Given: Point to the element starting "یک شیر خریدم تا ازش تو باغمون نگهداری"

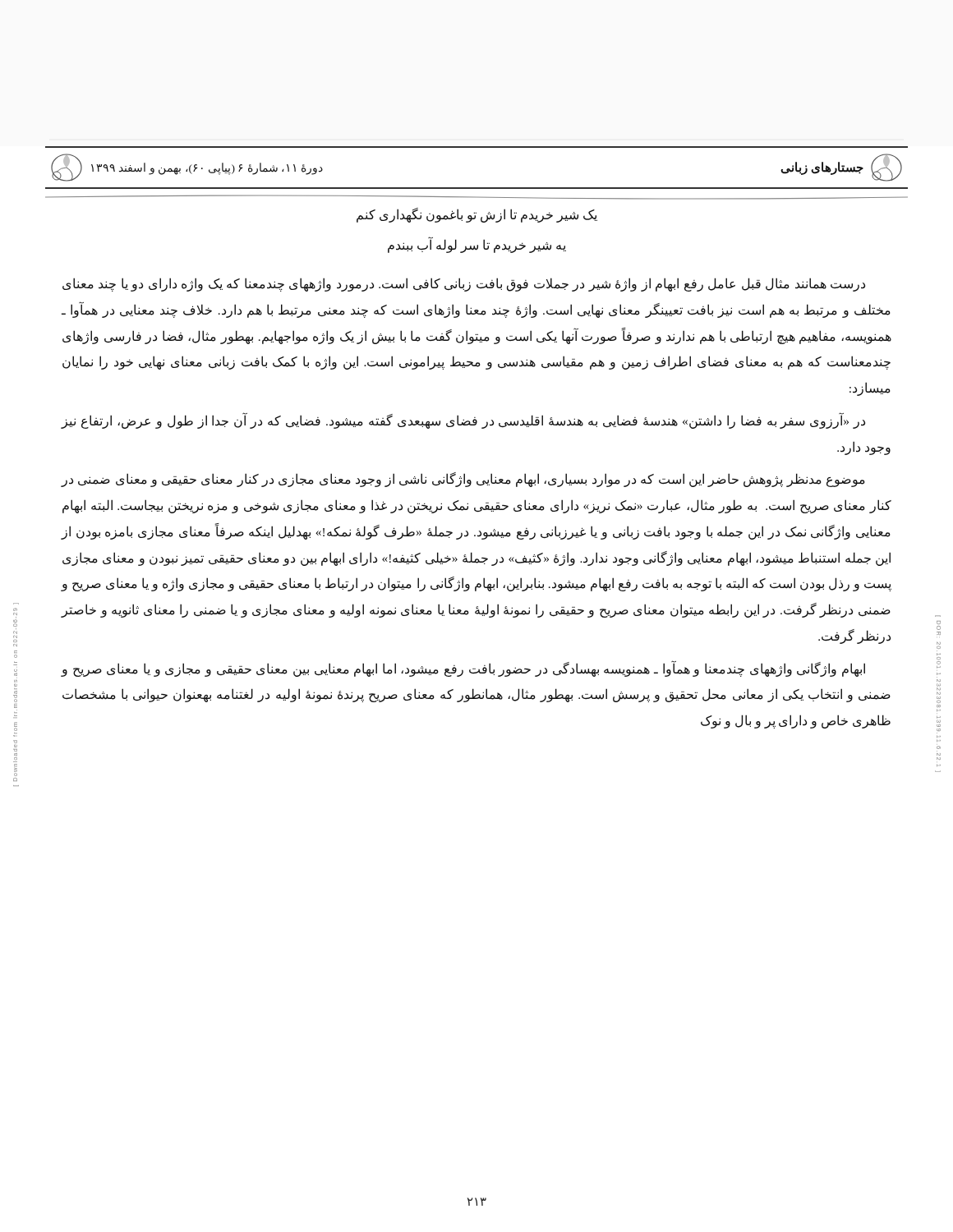Looking at the screenshot, I should click(x=476, y=230).
